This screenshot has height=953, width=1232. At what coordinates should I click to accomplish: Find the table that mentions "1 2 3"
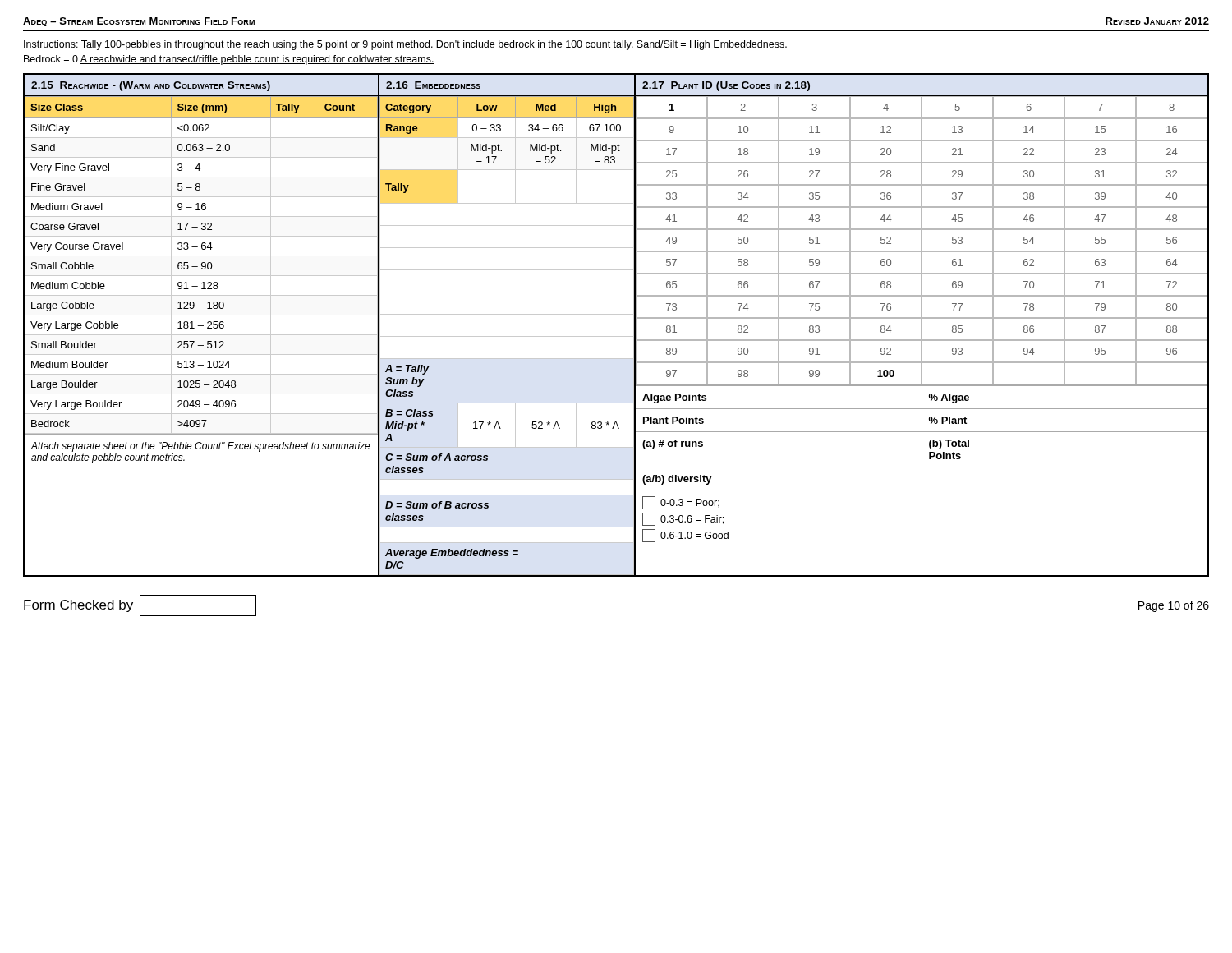click(922, 322)
